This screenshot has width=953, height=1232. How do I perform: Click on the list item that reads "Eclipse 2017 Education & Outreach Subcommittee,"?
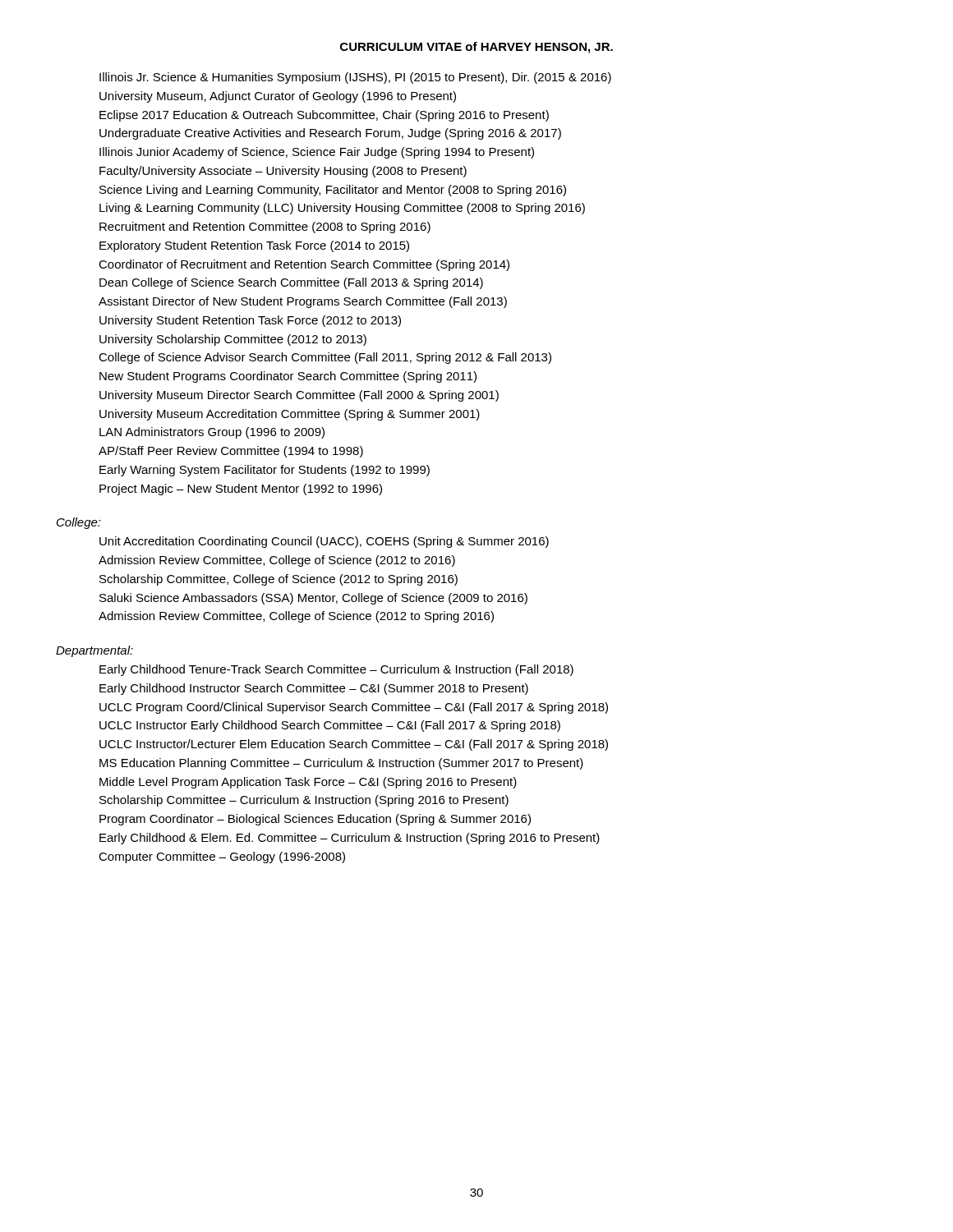pyautogui.click(x=324, y=114)
